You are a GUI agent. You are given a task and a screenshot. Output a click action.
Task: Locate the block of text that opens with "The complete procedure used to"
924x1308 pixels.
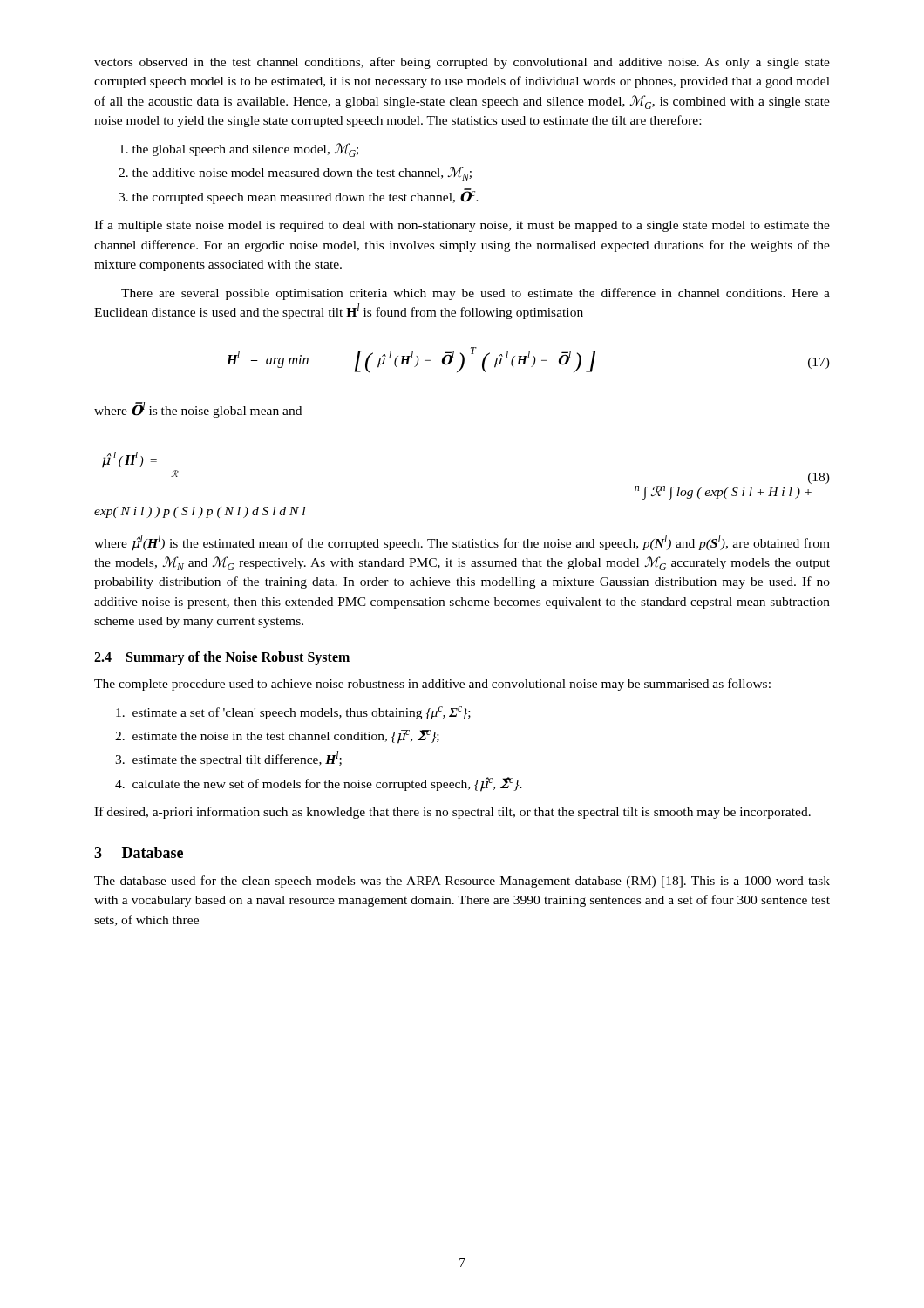coord(462,684)
